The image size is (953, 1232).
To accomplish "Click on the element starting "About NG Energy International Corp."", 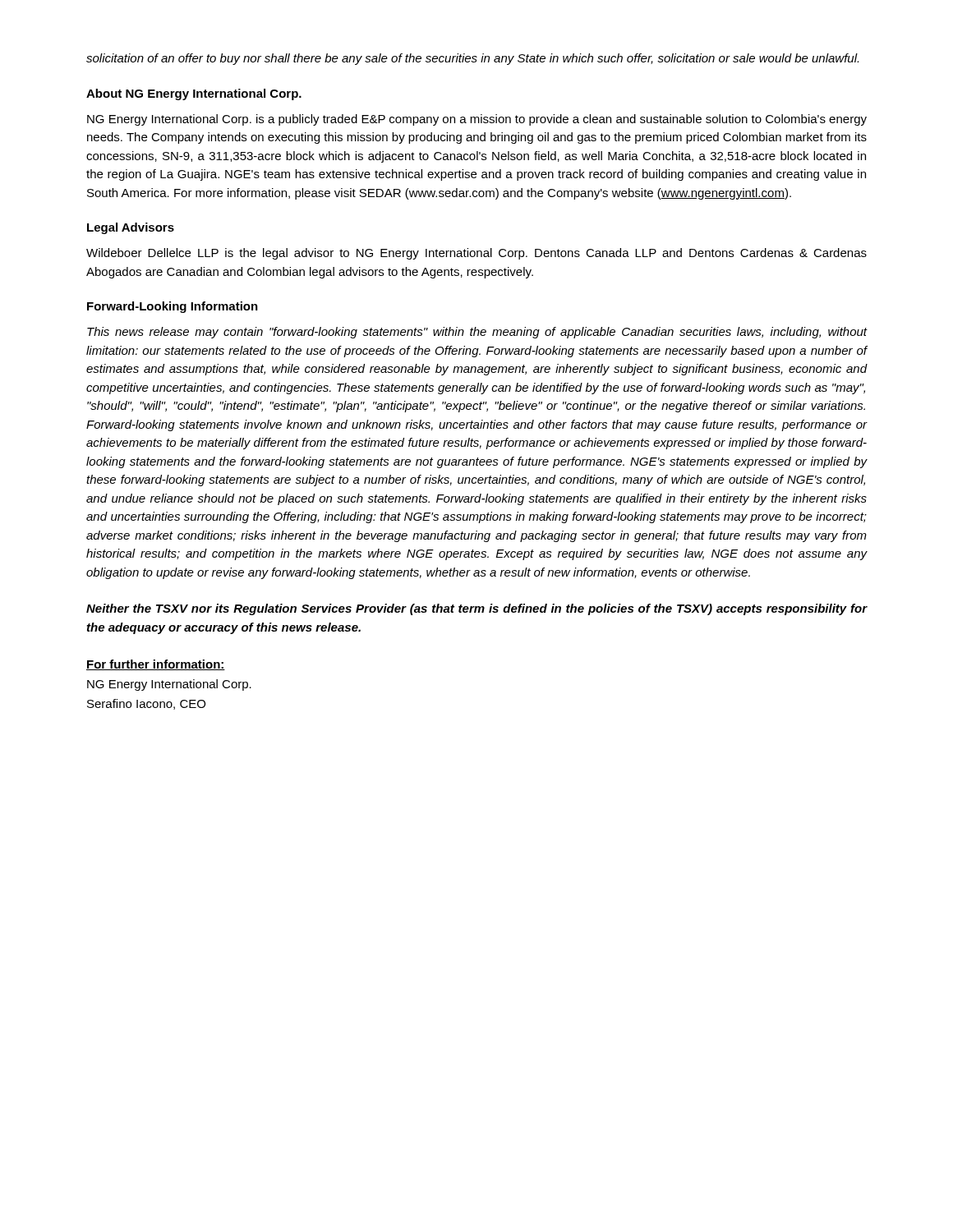I will (194, 93).
